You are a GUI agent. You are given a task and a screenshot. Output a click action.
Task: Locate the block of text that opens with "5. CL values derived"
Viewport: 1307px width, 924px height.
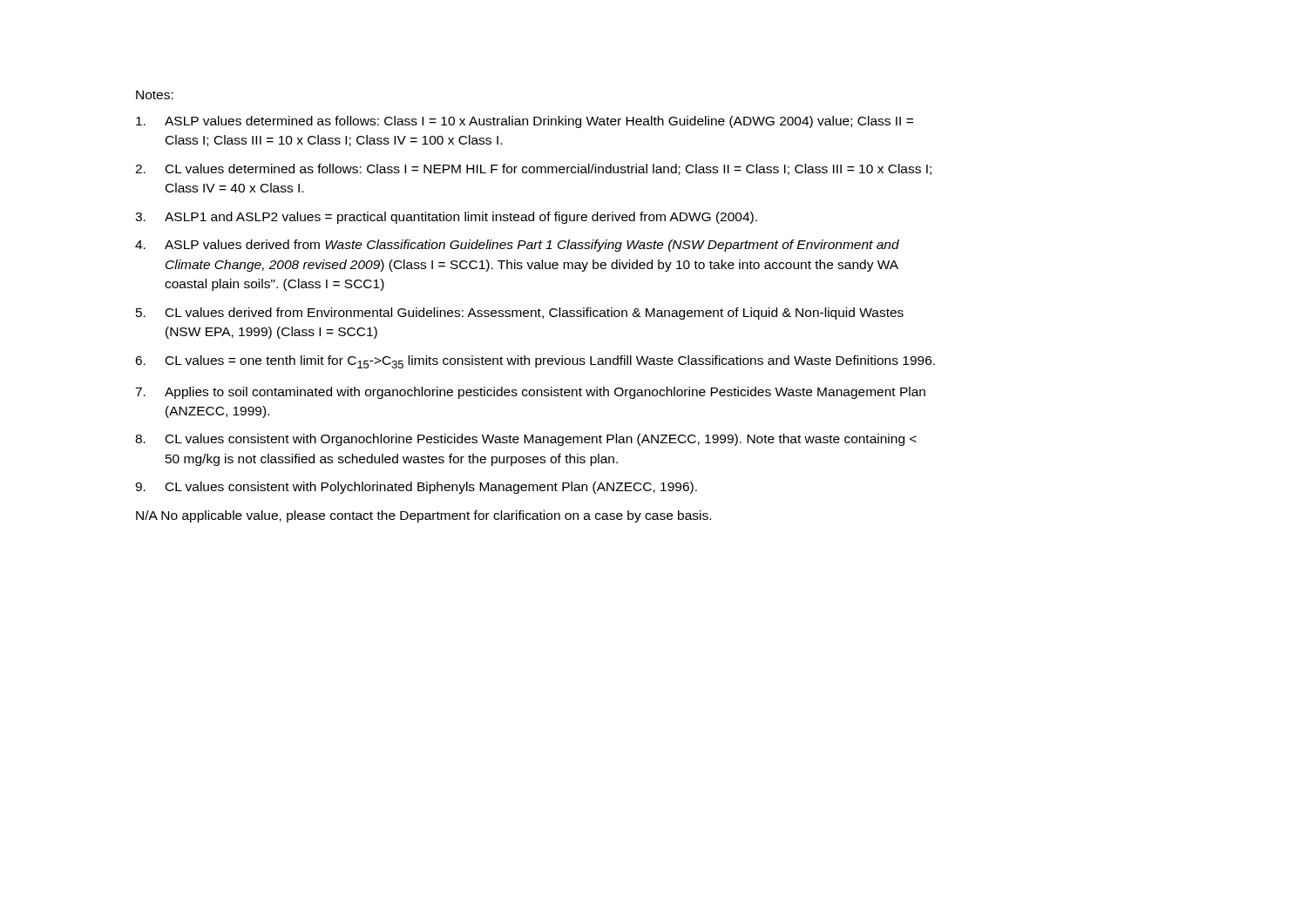[654, 322]
